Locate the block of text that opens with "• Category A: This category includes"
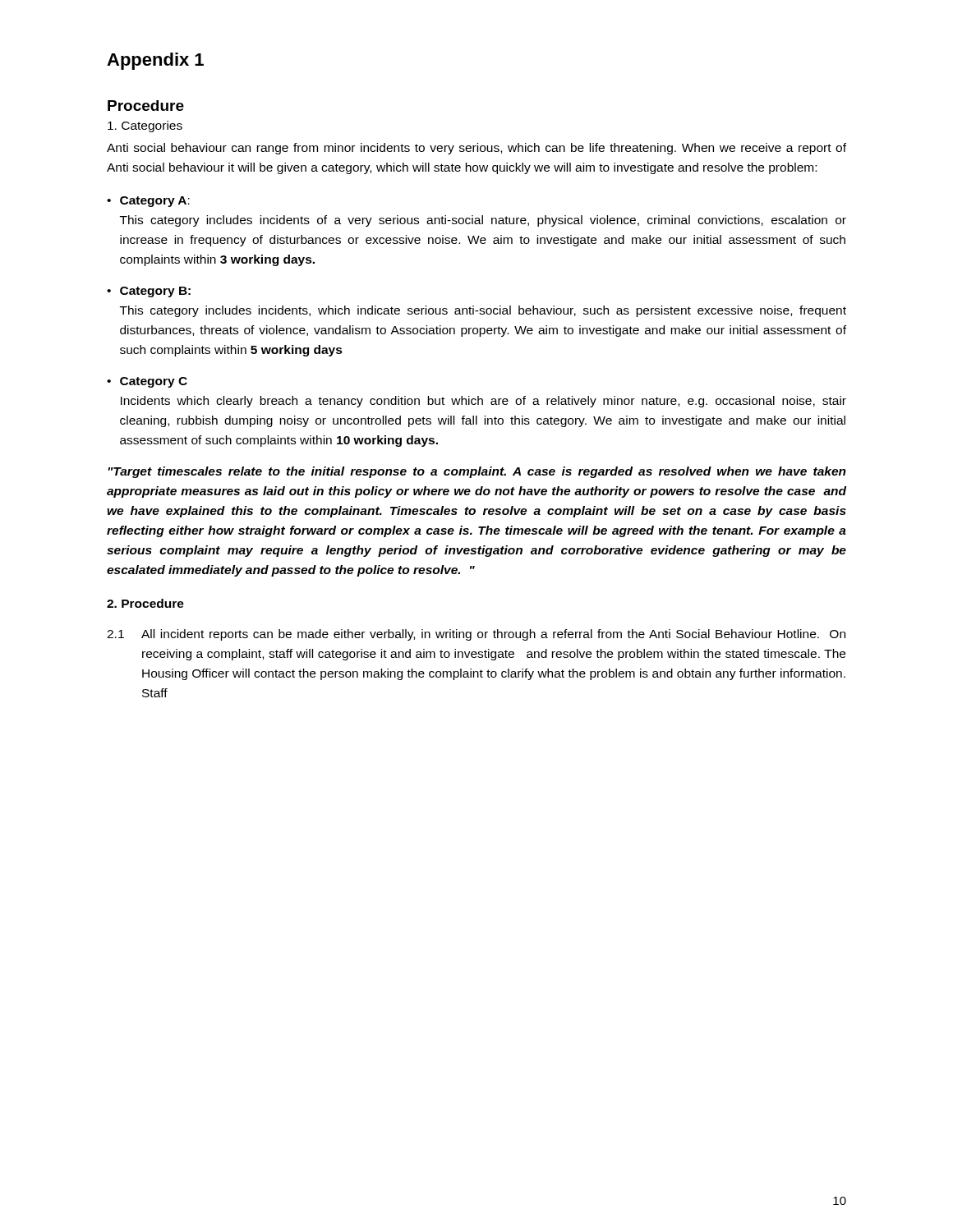Image resolution: width=953 pixels, height=1232 pixels. [476, 230]
